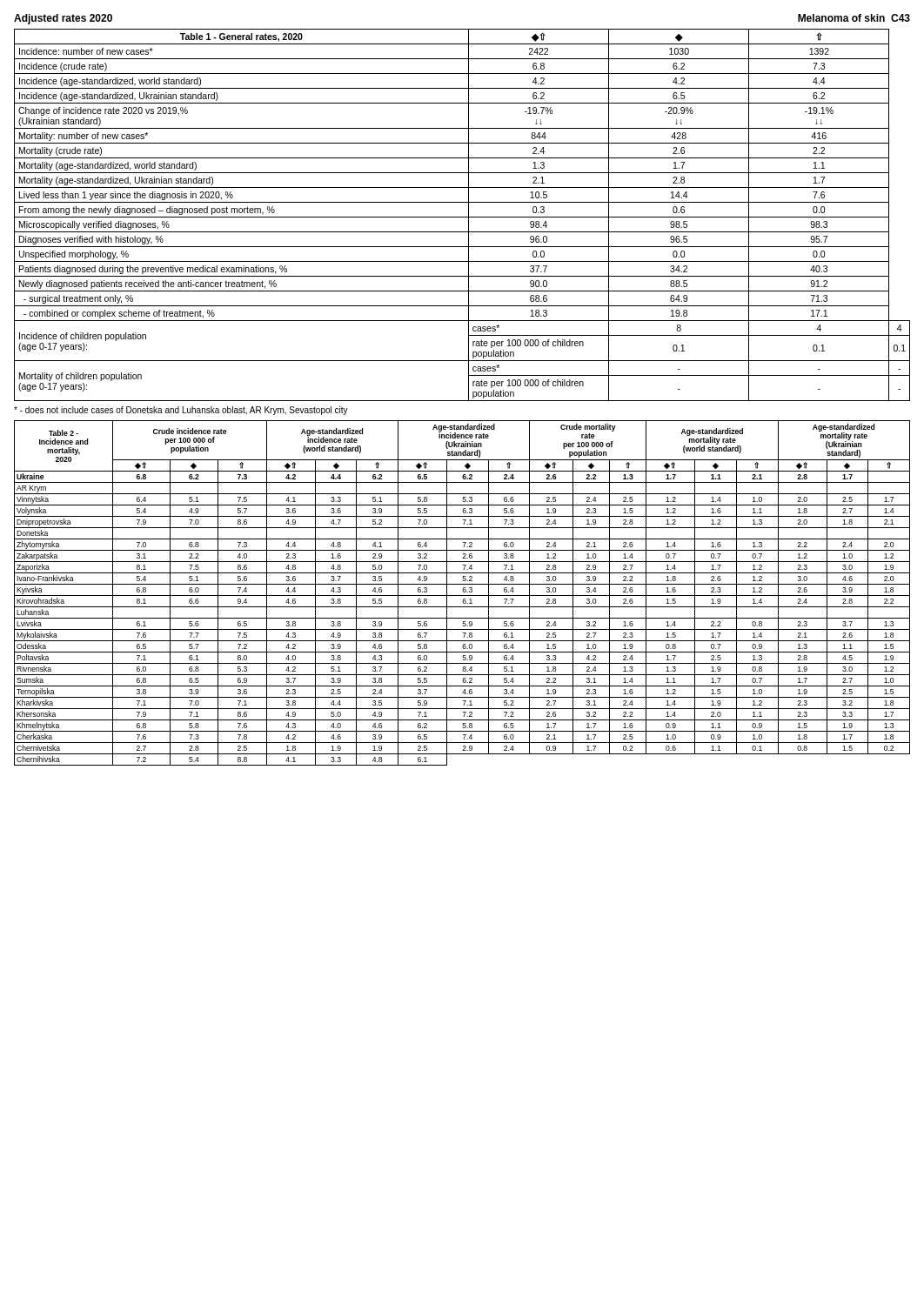Click on the text block starting "- does not include cases of"
Screen dimensions: 1305x924
(181, 410)
